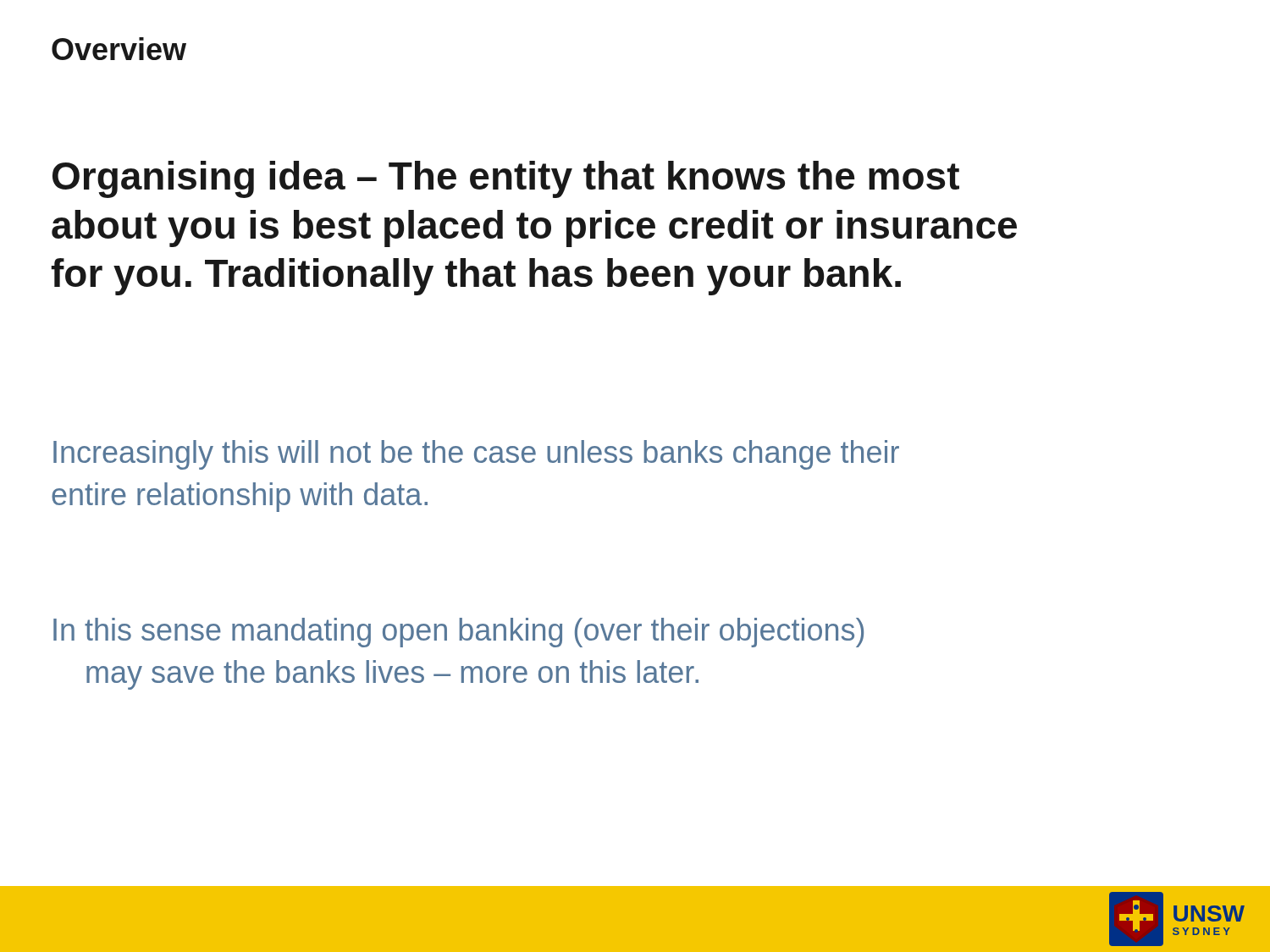Find the text block that says "Increasingly this will not be the case"
1270x952 pixels.
tap(495, 474)
